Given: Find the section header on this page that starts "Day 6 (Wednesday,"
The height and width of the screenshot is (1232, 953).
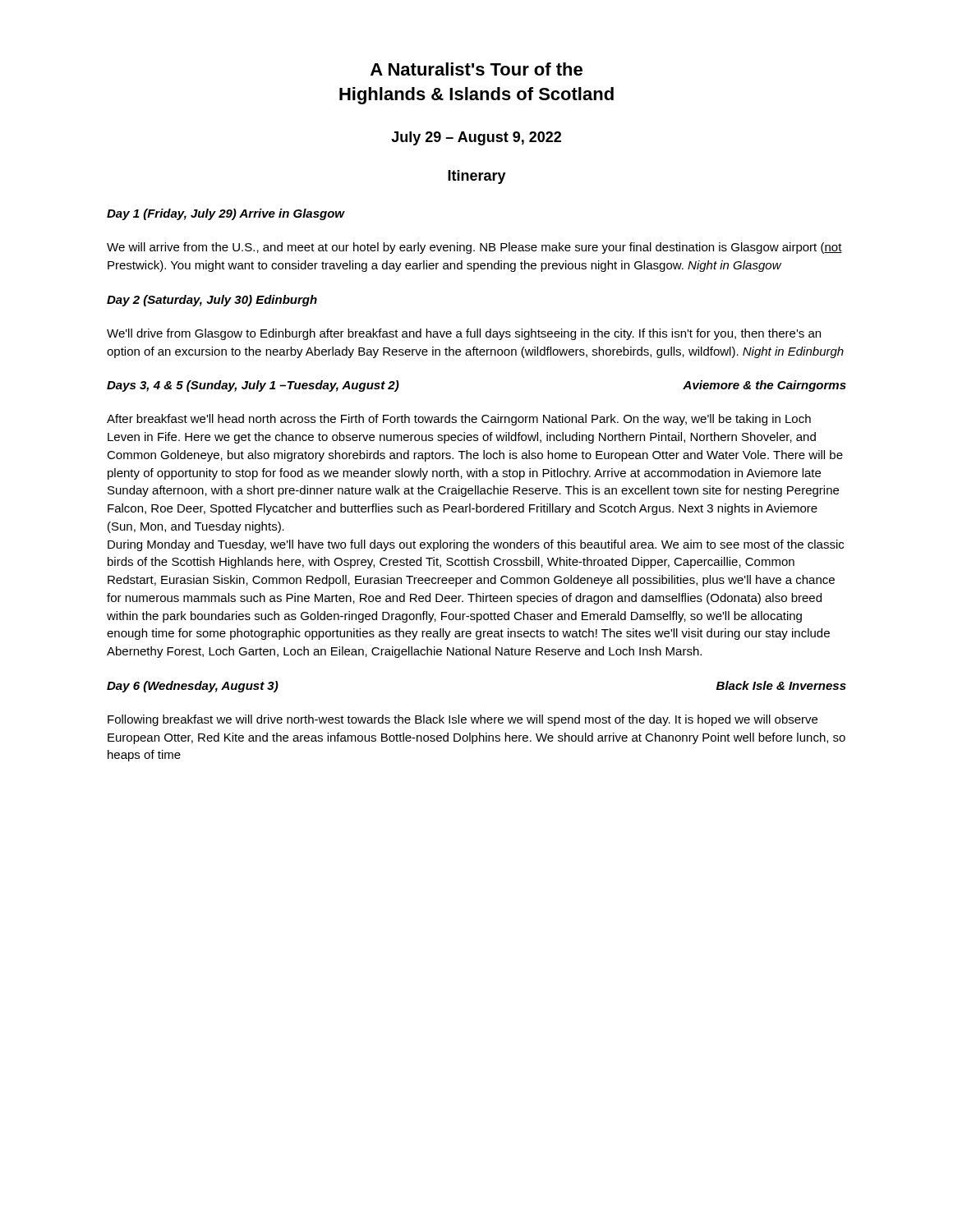Looking at the screenshot, I should tap(187, 686).
